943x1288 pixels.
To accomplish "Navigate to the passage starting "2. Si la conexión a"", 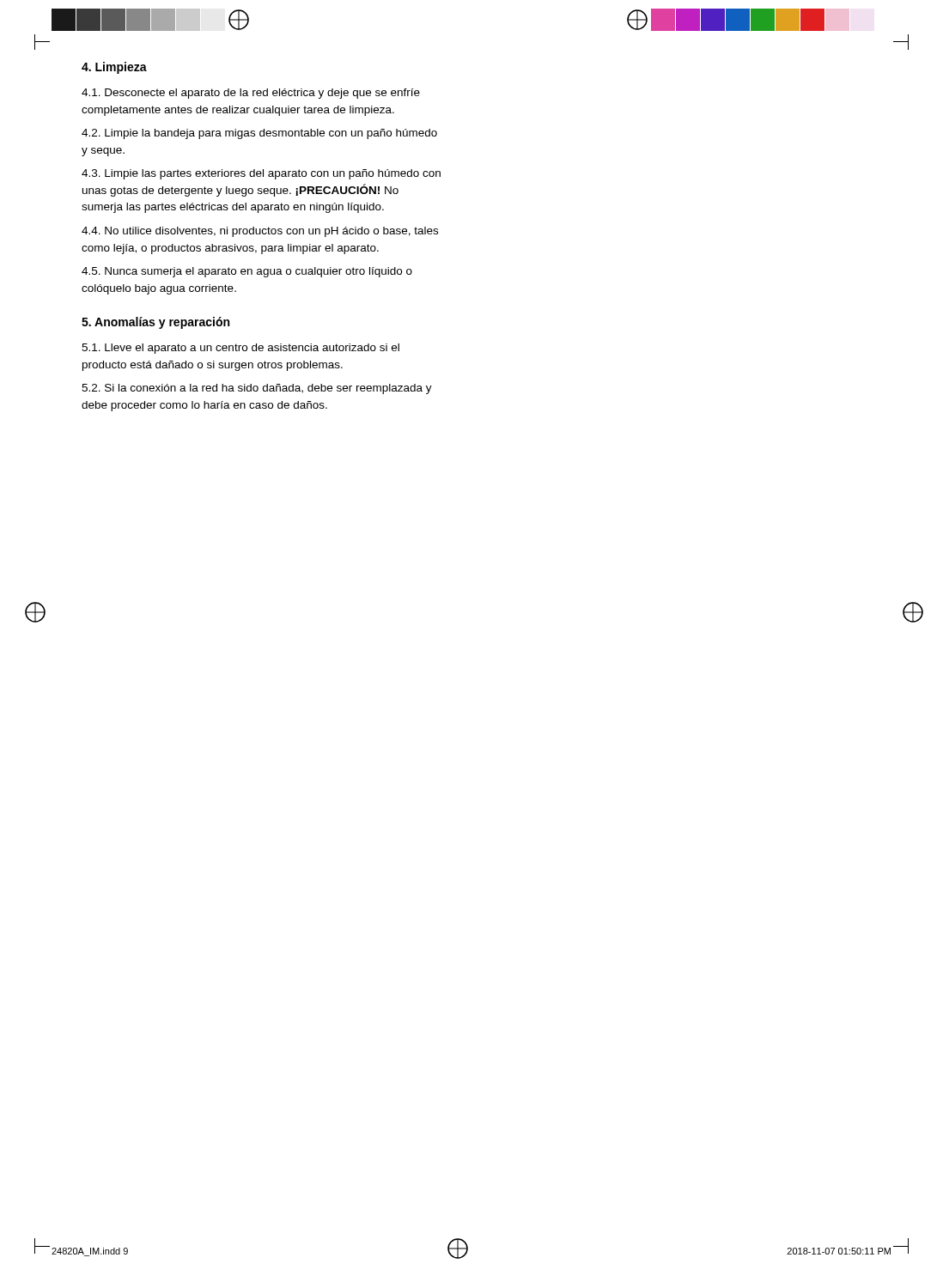I will (x=257, y=396).
